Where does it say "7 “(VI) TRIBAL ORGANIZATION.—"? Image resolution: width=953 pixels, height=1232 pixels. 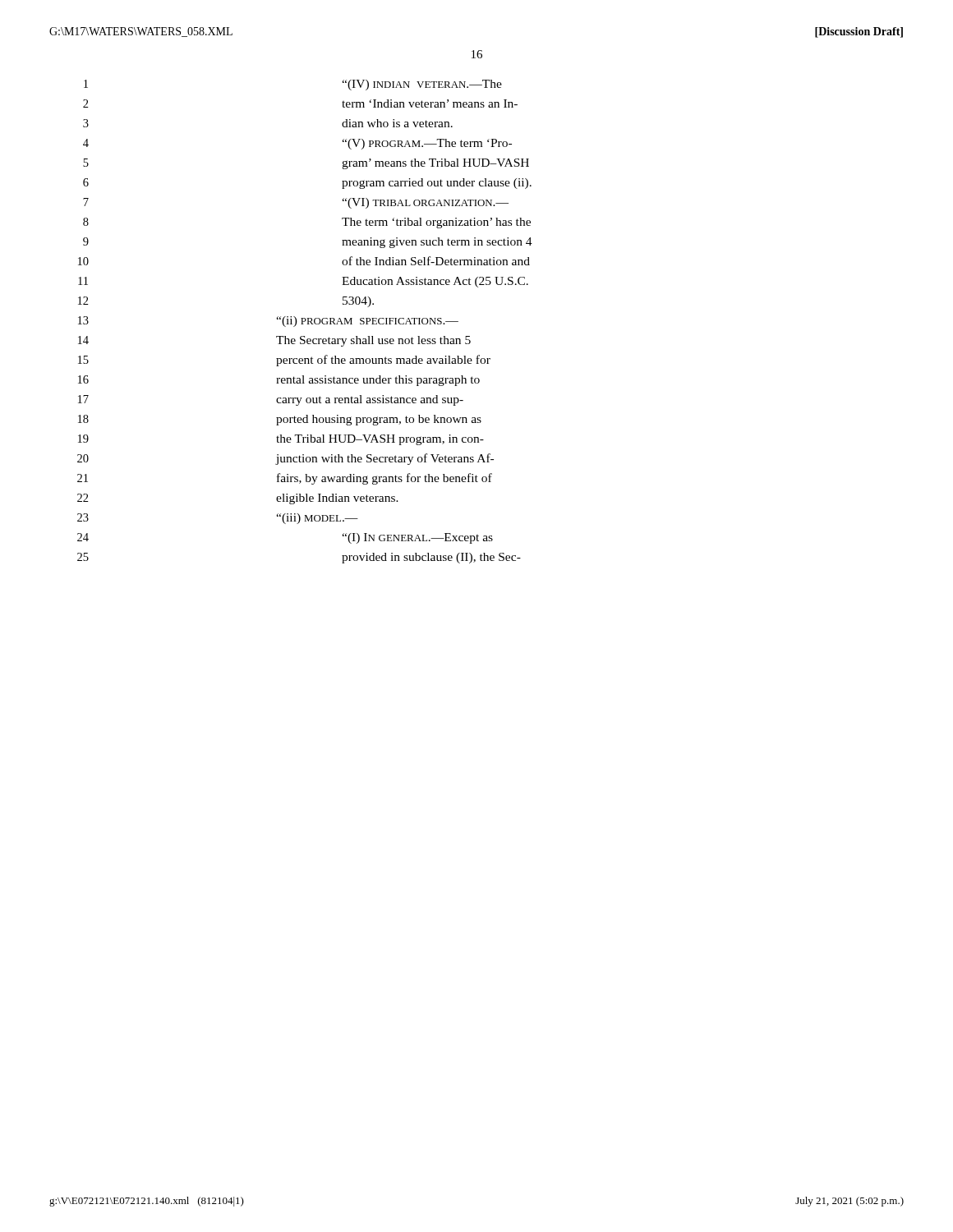click(476, 202)
